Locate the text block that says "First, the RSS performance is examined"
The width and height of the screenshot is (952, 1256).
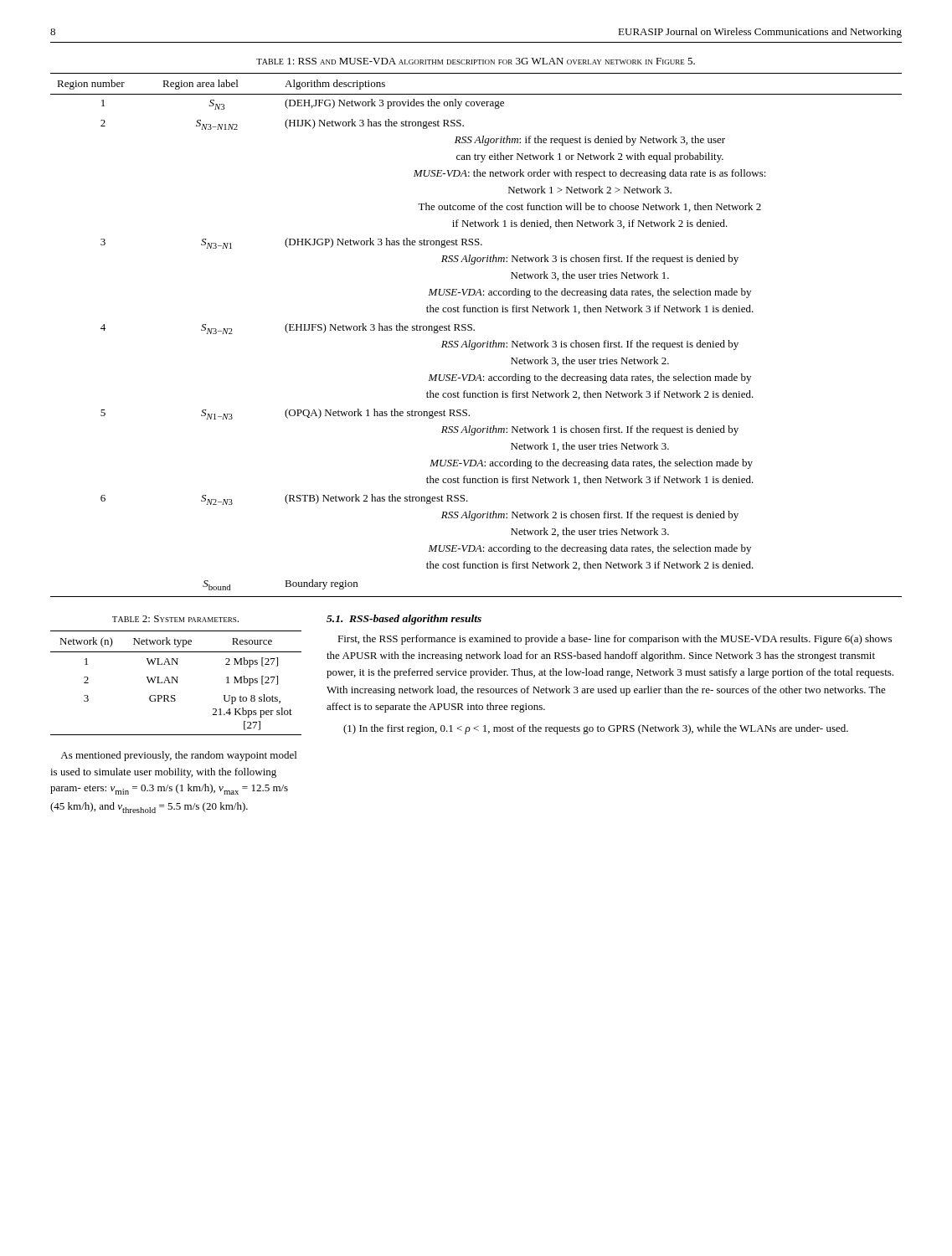tap(610, 672)
